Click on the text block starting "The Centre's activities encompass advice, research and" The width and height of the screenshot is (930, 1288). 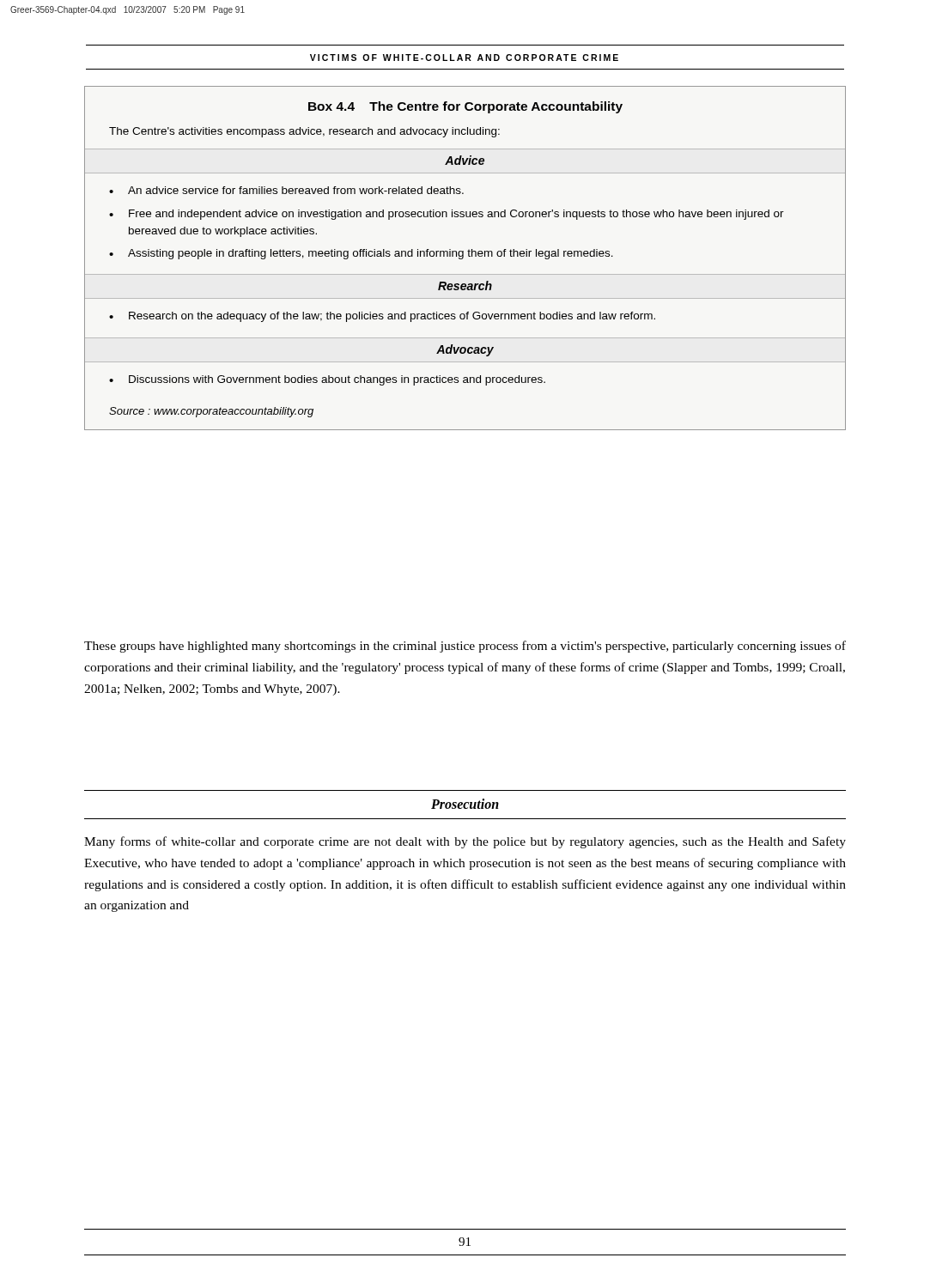click(x=305, y=131)
